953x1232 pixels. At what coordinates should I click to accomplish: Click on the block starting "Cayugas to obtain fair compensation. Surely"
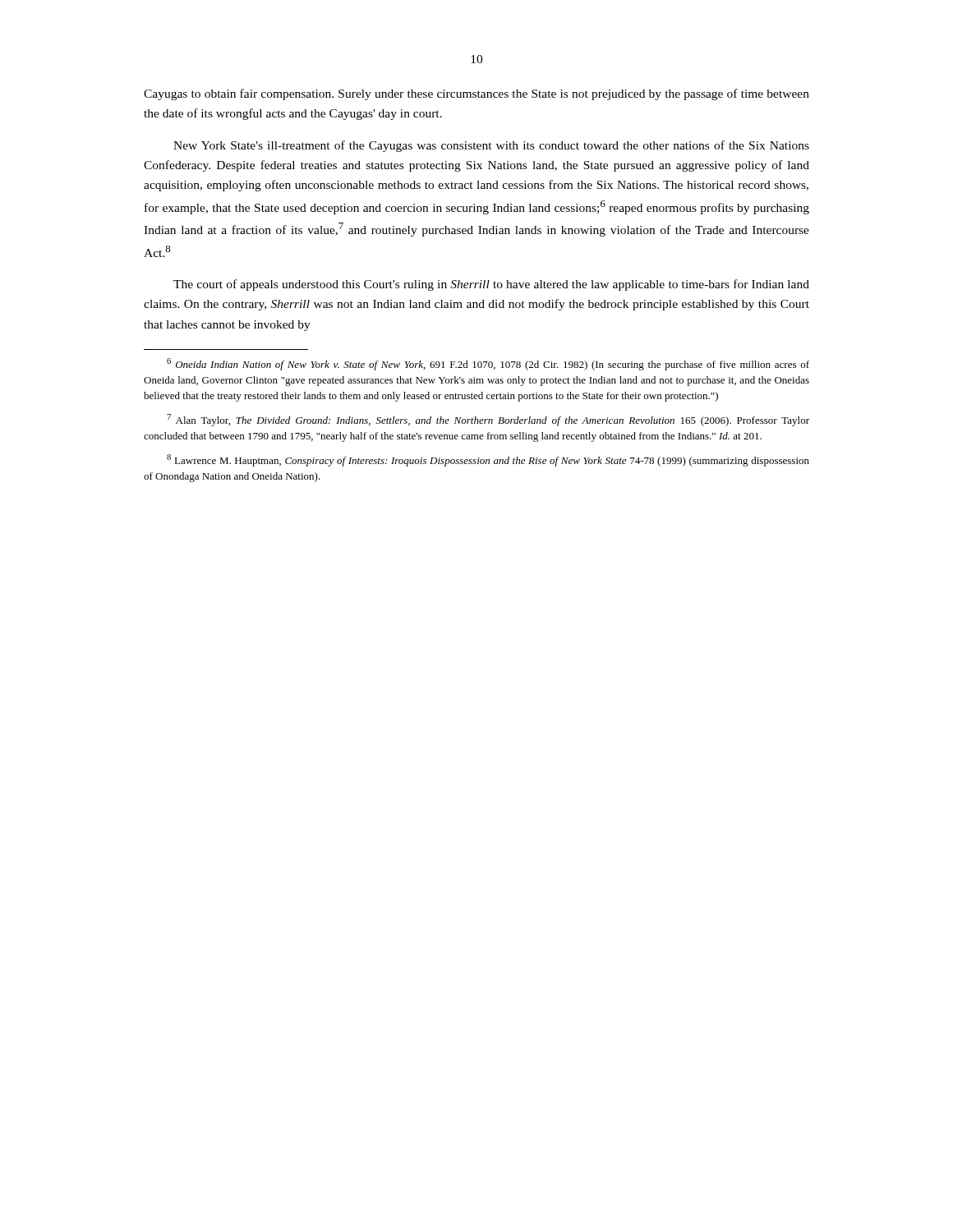[x=476, y=209]
